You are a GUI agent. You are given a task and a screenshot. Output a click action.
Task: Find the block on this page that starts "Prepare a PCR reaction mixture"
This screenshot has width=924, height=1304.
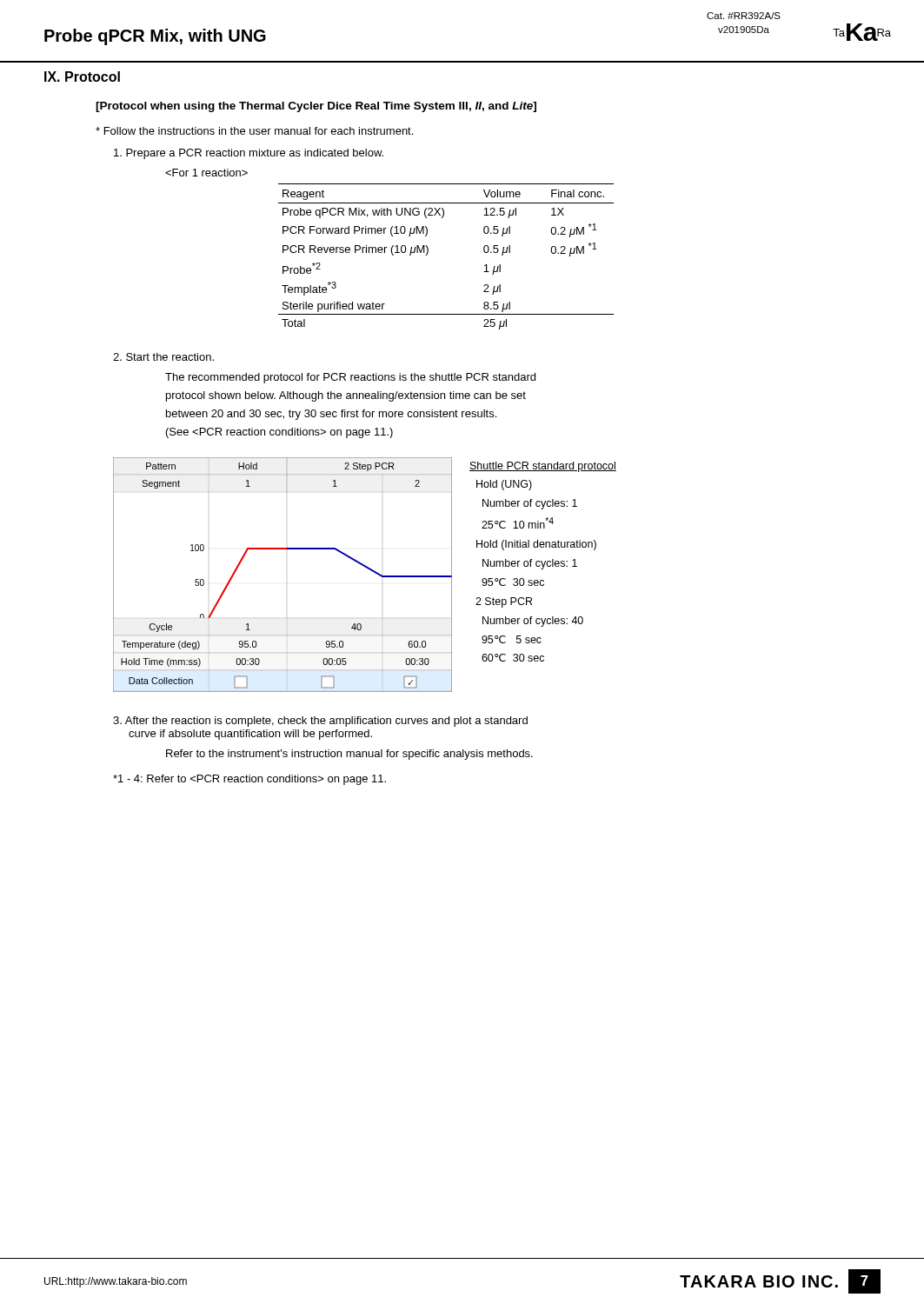(x=249, y=153)
